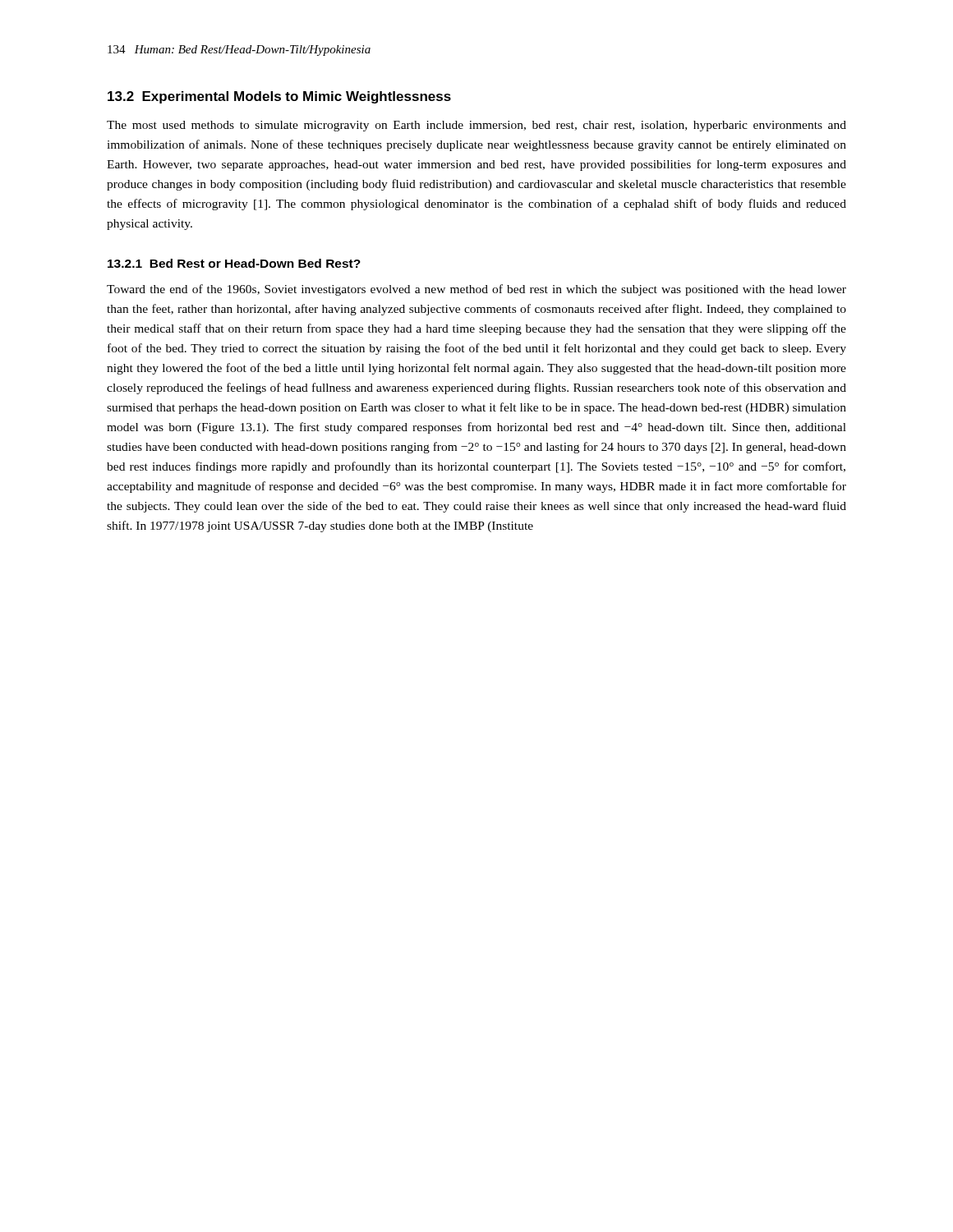Locate the text block that reads "Toward the end of the 1960s, Soviet investigators"
The image size is (953, 1232).
coord(476,407)
